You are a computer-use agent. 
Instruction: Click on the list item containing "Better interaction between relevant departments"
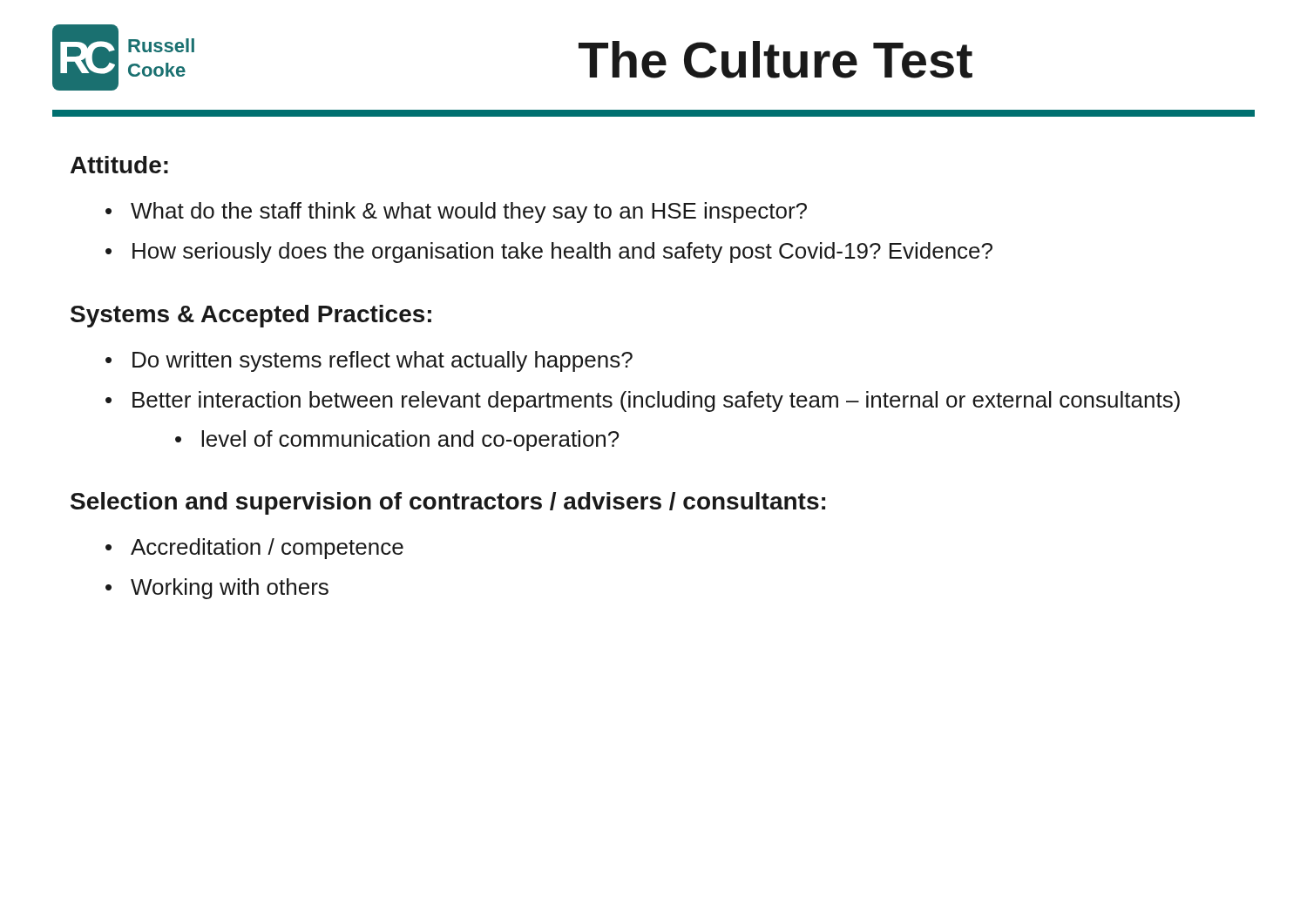671,419
